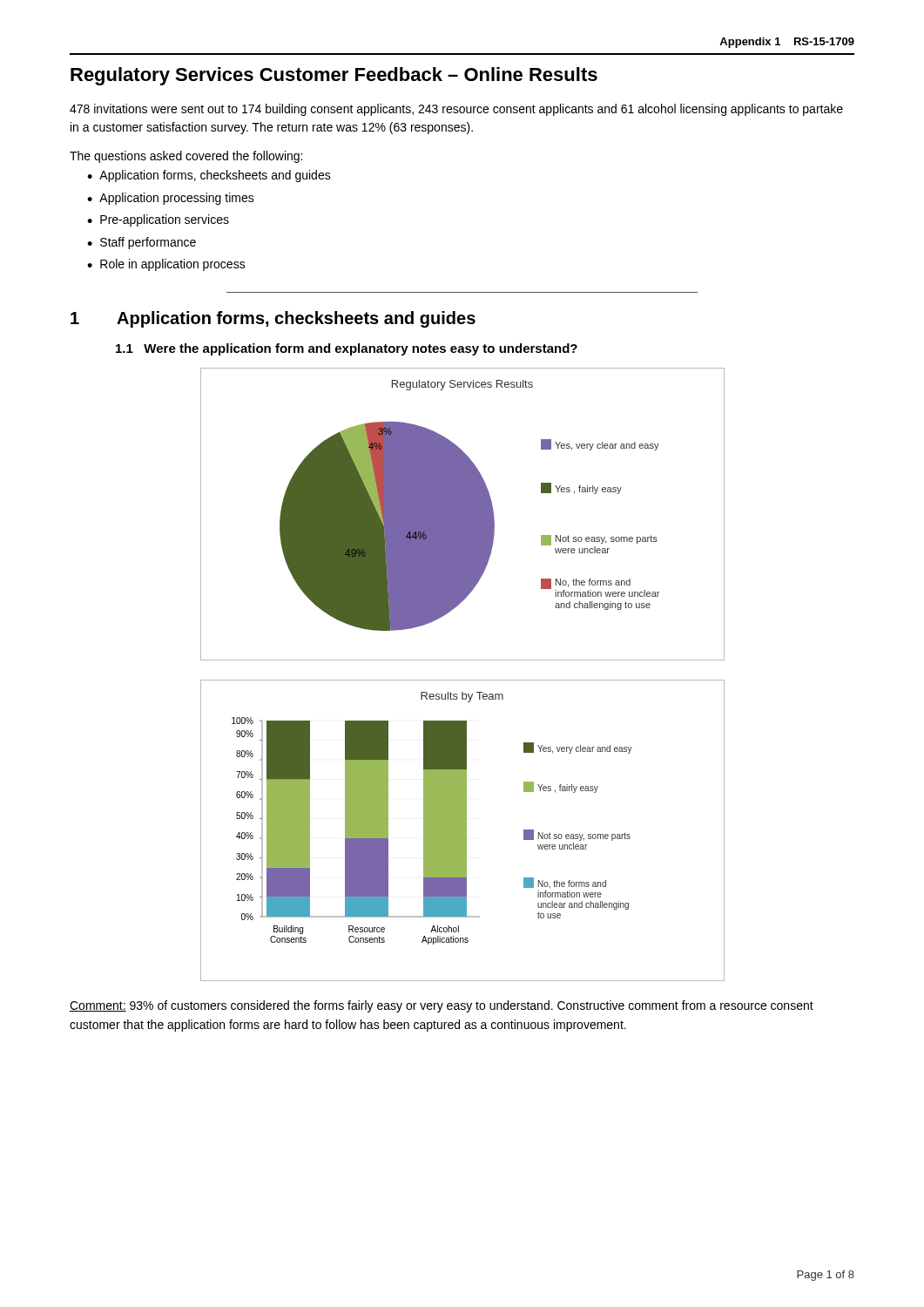Select the passage starting "•Role in application process"
Screen dimensions: 1307x924
coord(166,267)
